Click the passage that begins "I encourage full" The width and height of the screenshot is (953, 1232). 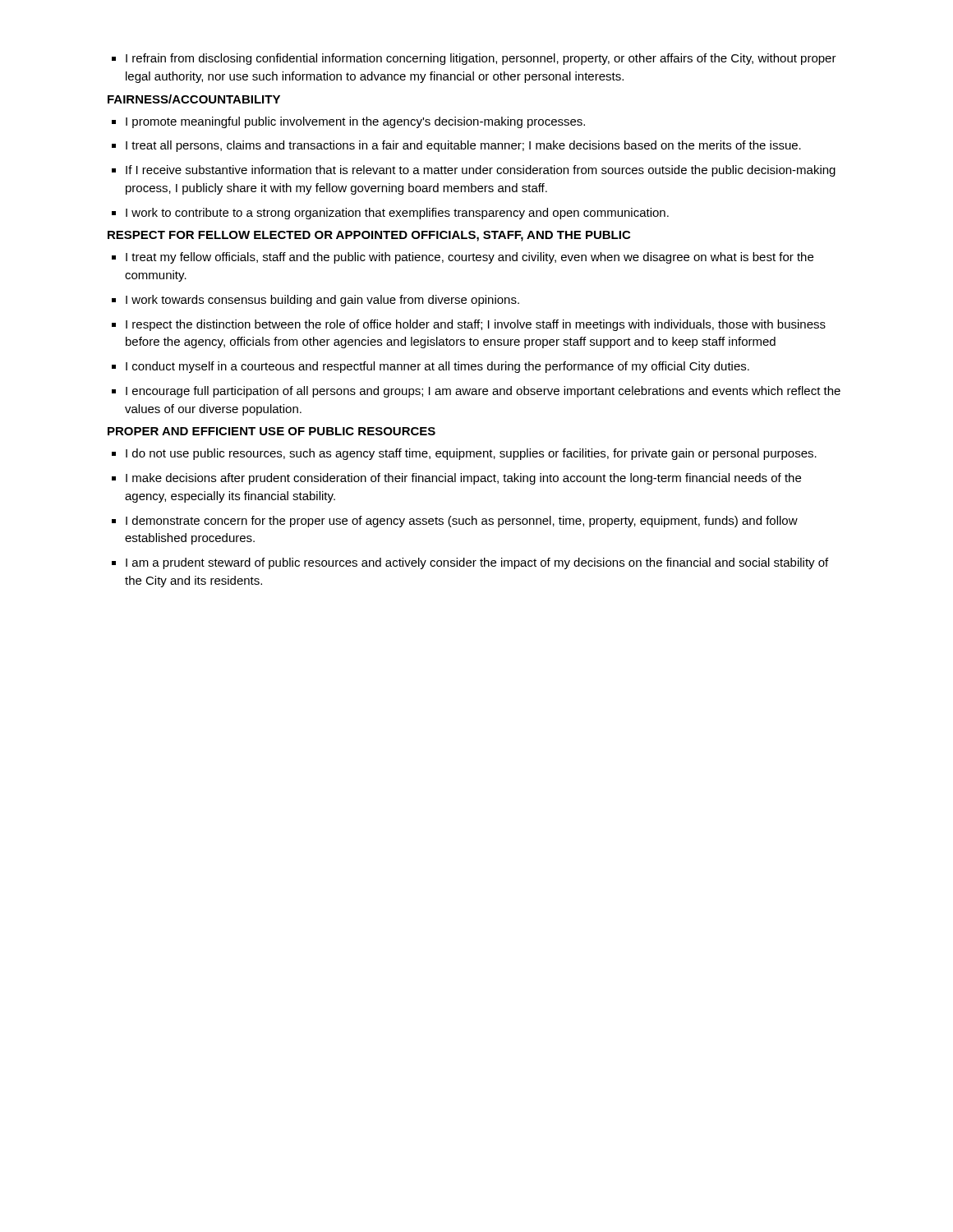483,399
